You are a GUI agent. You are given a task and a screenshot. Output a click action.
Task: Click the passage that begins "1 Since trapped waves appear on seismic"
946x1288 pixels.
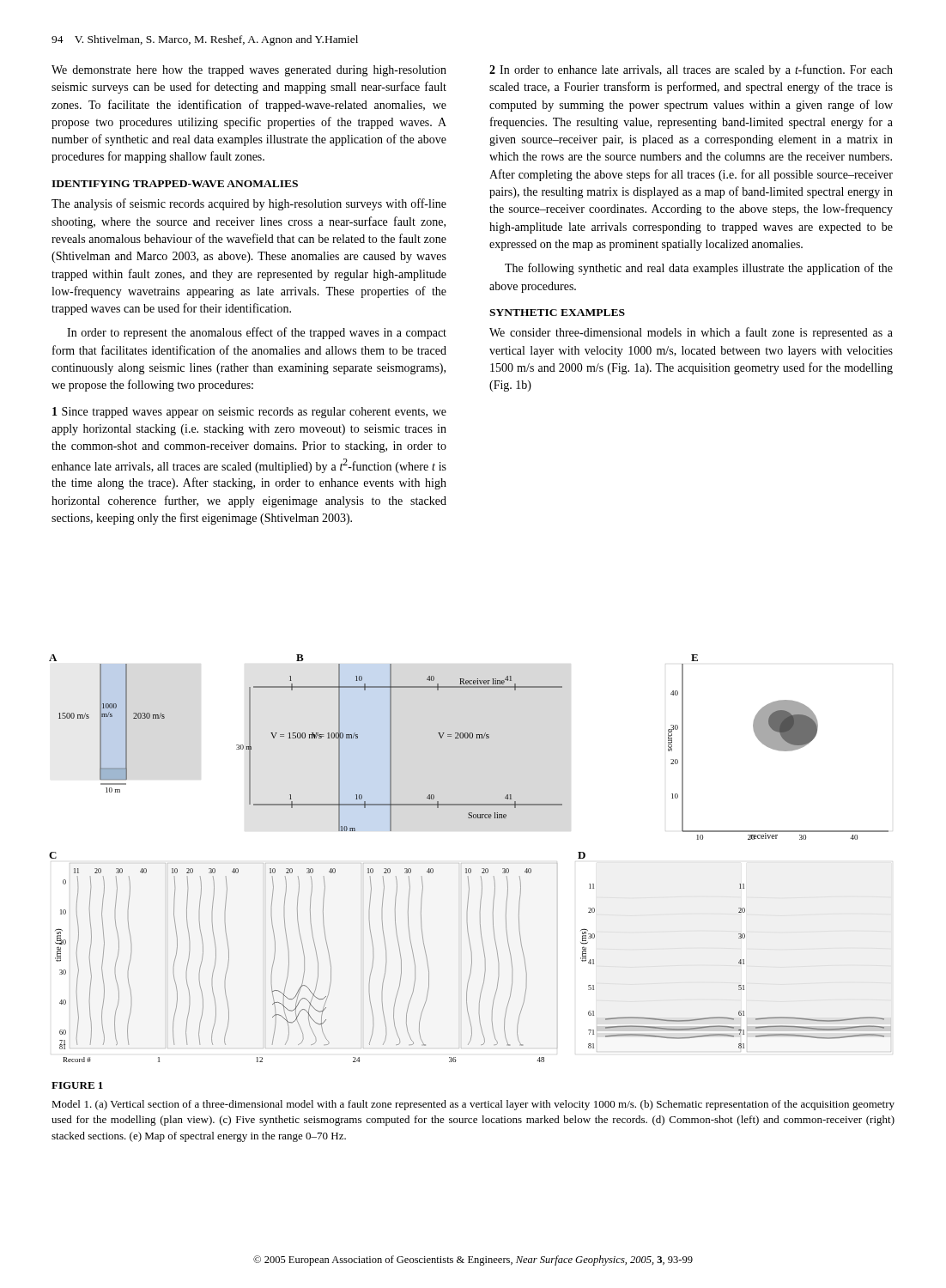249,465
